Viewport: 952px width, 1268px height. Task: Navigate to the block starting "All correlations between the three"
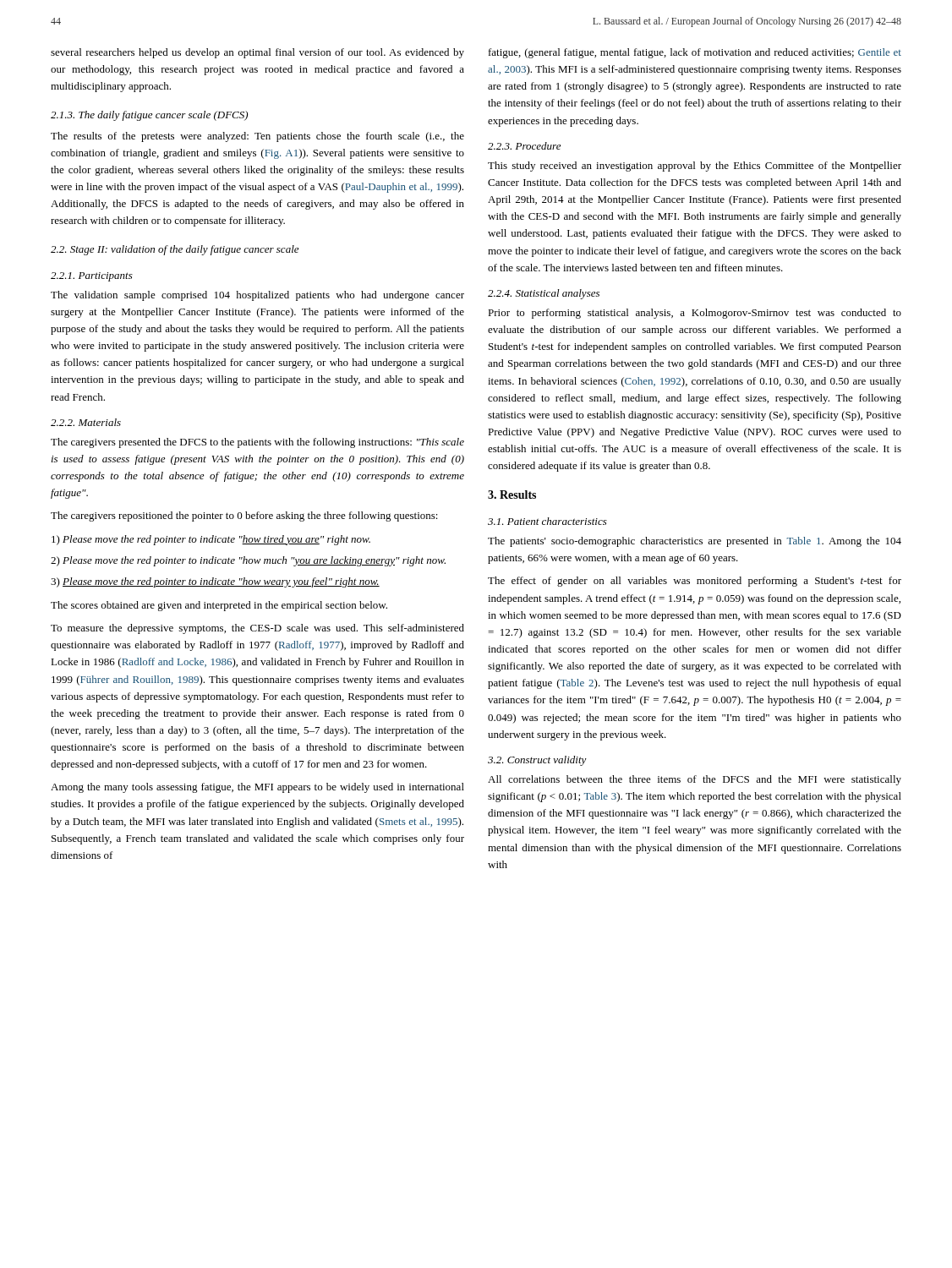point(695,822)
